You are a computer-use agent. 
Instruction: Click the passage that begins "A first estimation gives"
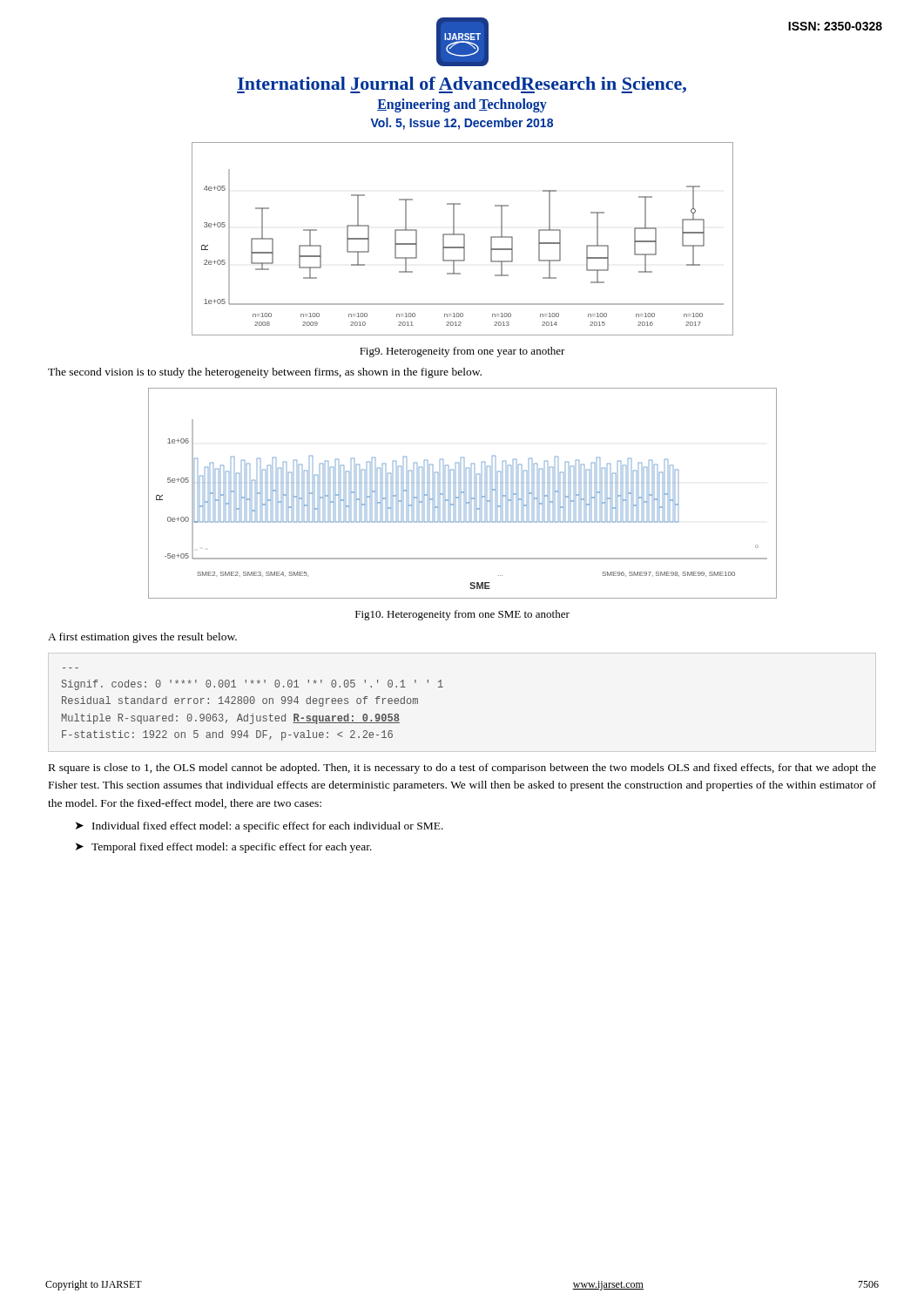pyautogui.click(x=143, y=636)
